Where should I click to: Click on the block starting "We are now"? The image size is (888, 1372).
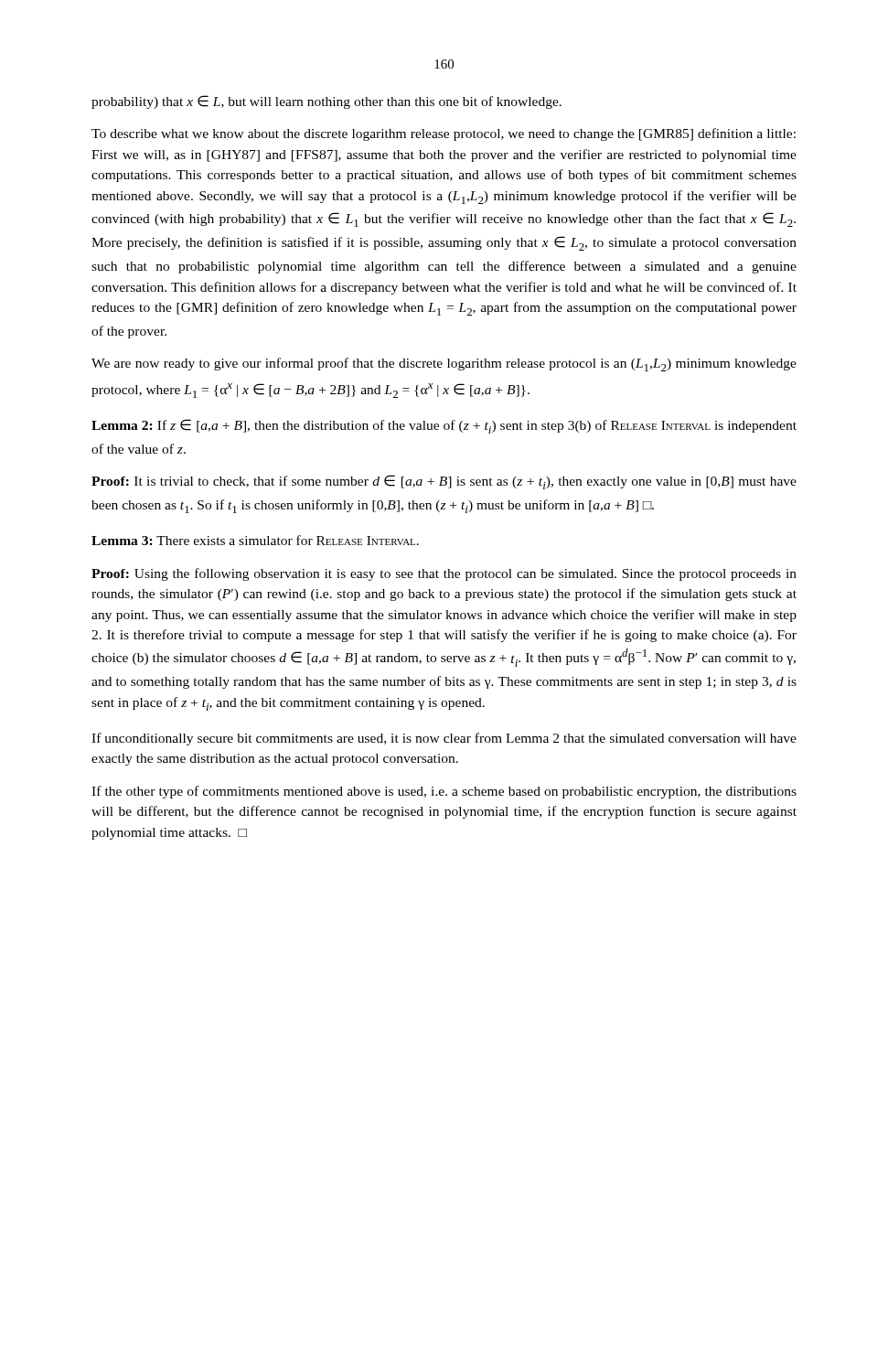click(444, 378)
